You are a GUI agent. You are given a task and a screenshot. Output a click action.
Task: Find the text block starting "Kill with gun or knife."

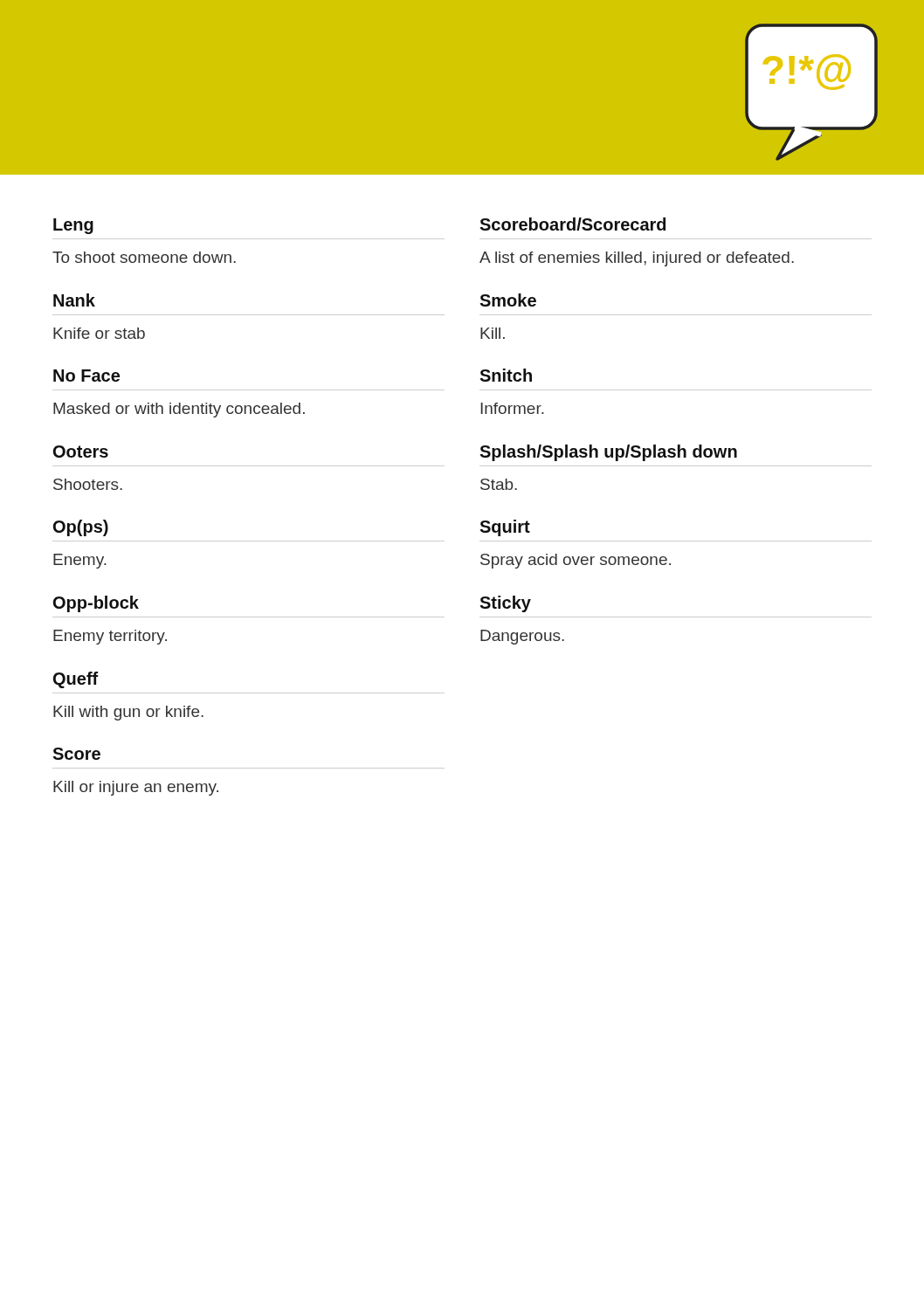click(128, 711)
